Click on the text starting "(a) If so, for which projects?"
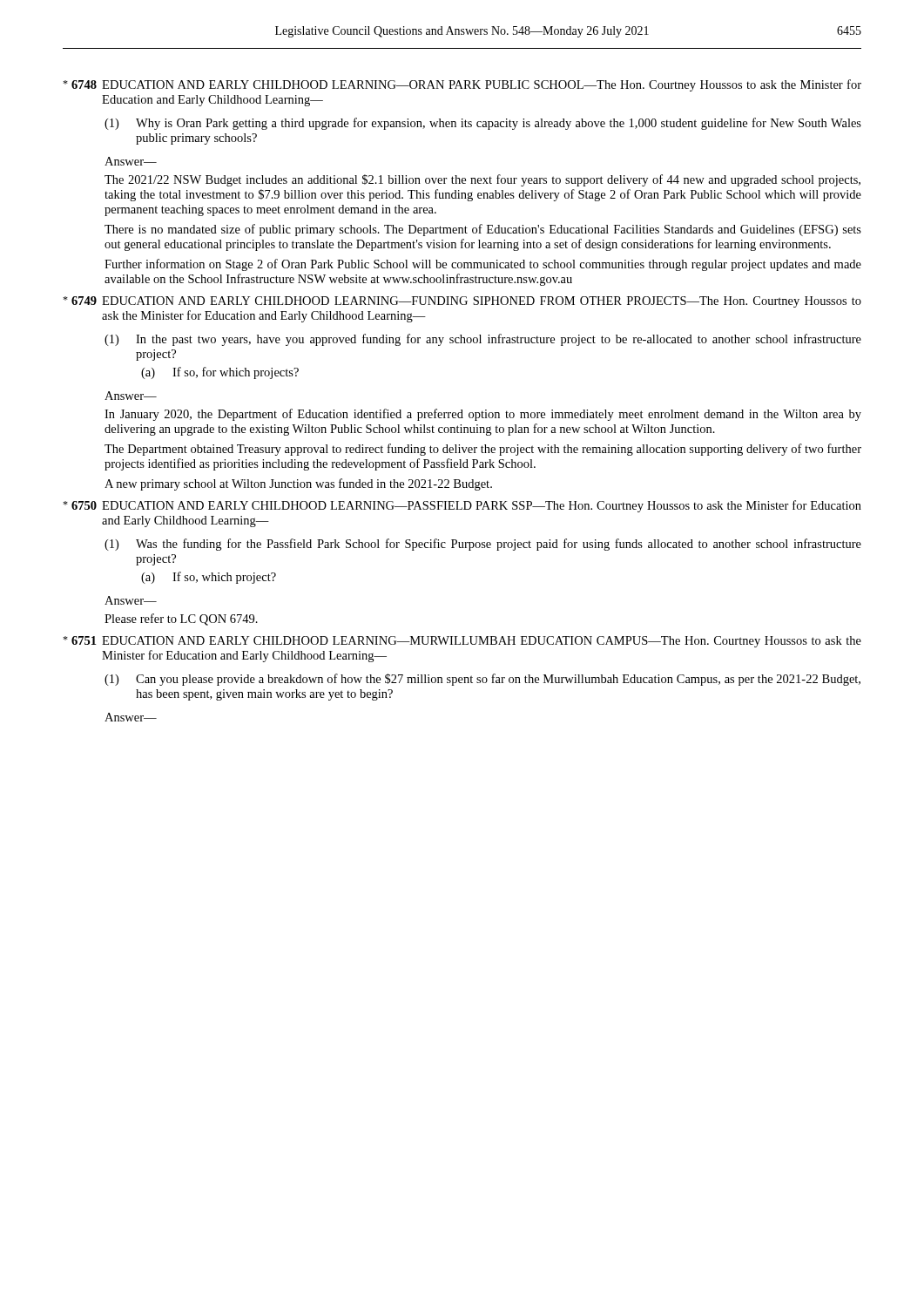924x1307 pixels. [x=220, y=373]
